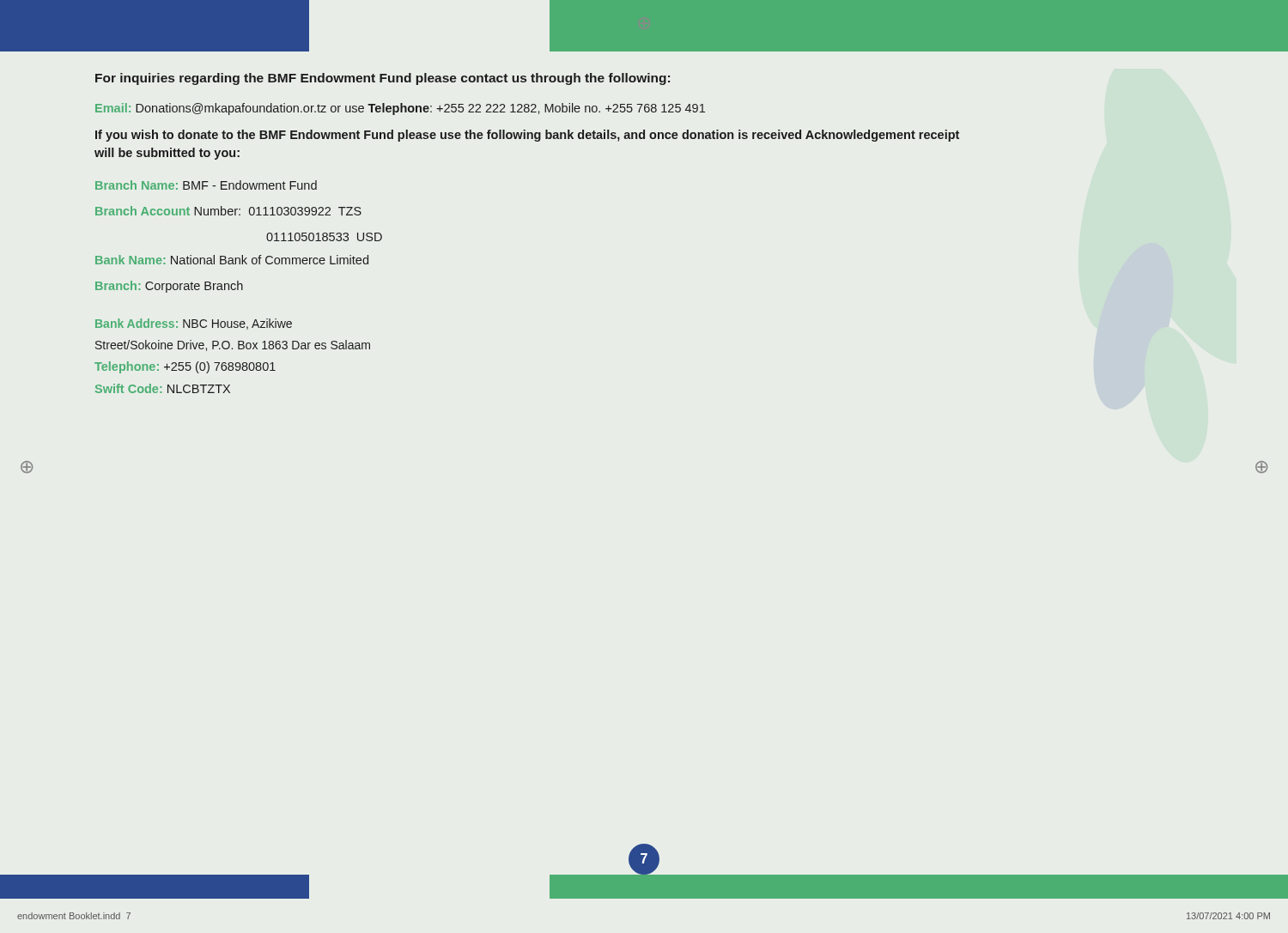Viewport: 1288px width, 933px height.
Task: Select the text block with the text "Email: Donations@mkapafoundation.or.tz or"
Action: [x=400, y=108]
